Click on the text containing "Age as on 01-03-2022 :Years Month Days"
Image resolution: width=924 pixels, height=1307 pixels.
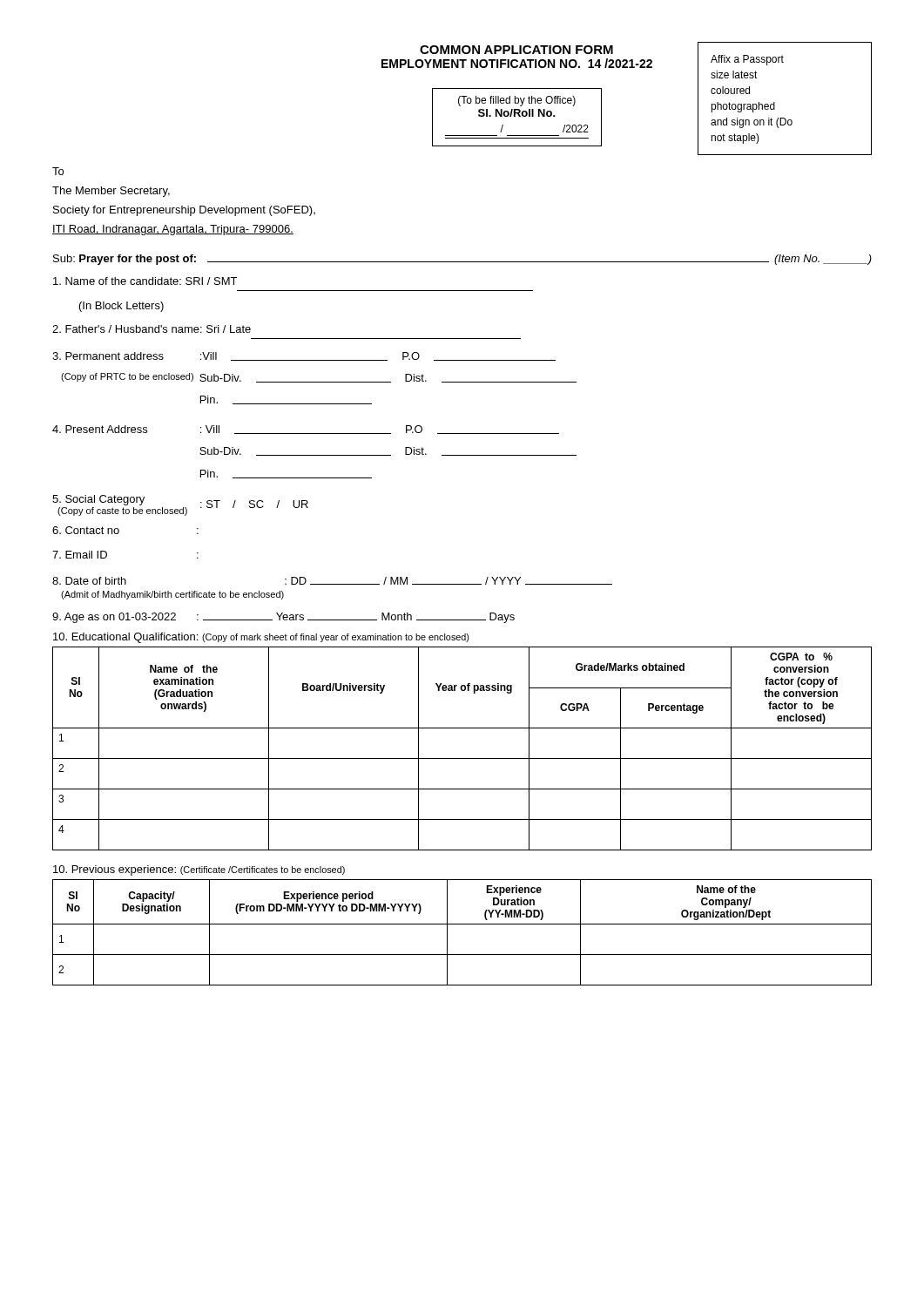click(284, 614)
